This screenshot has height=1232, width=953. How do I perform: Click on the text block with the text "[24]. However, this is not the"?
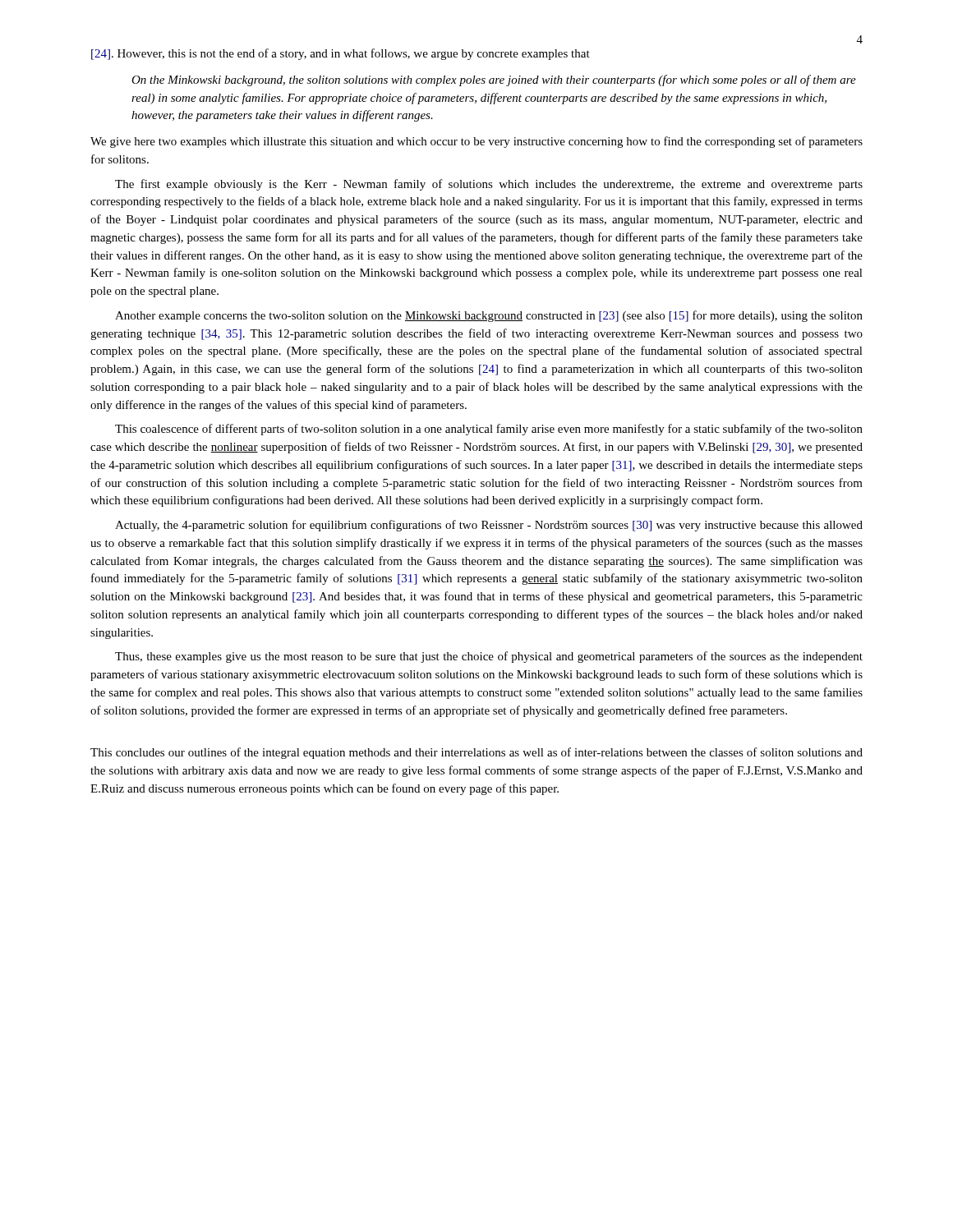pyautogui.click(x=340, y=53)
